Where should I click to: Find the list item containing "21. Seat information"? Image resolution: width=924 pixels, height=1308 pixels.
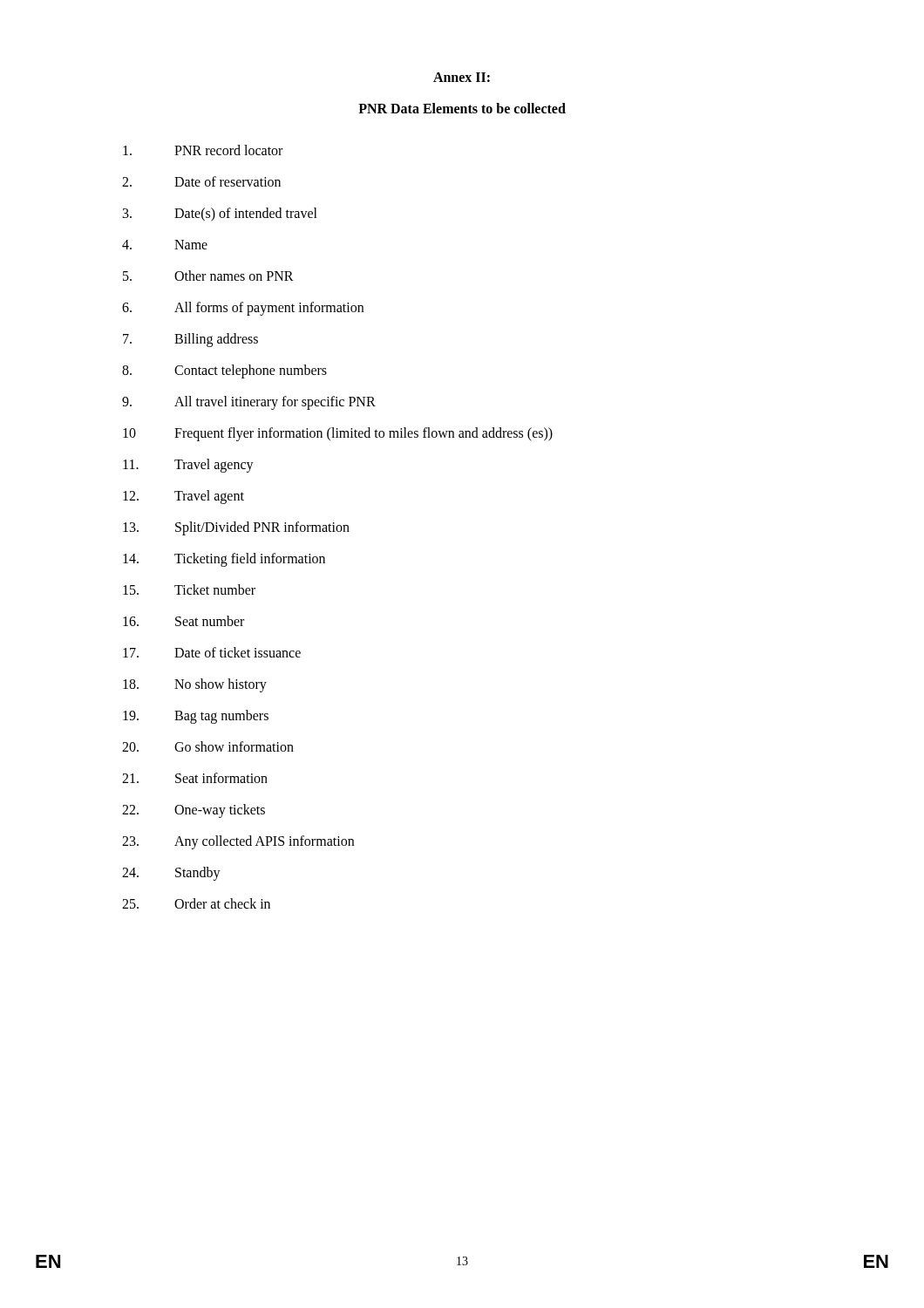pos(195,778)
